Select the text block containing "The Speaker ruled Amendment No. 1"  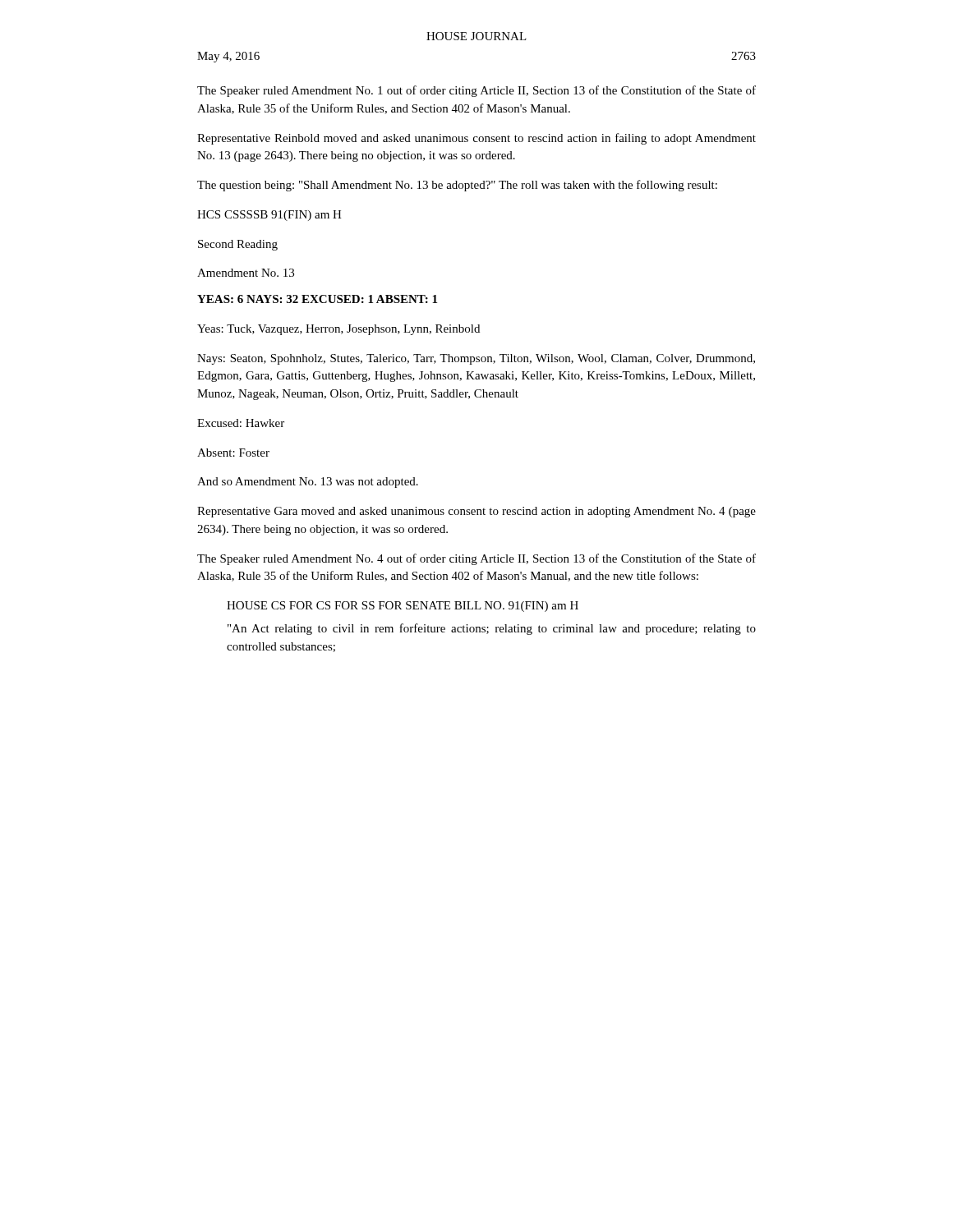[x=476, y=100]
